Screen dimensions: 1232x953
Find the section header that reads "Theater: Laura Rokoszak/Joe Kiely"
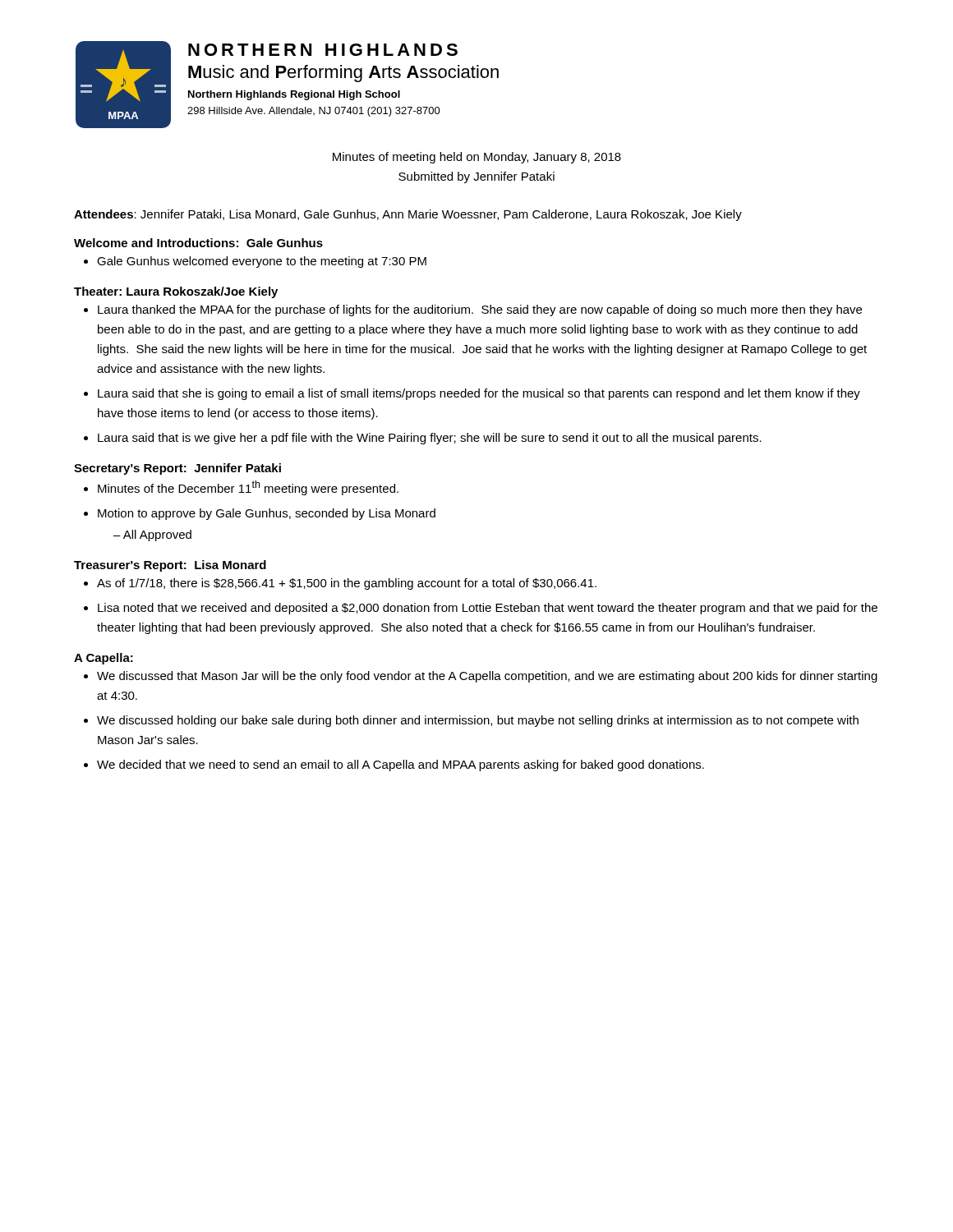tap(176, 291)
